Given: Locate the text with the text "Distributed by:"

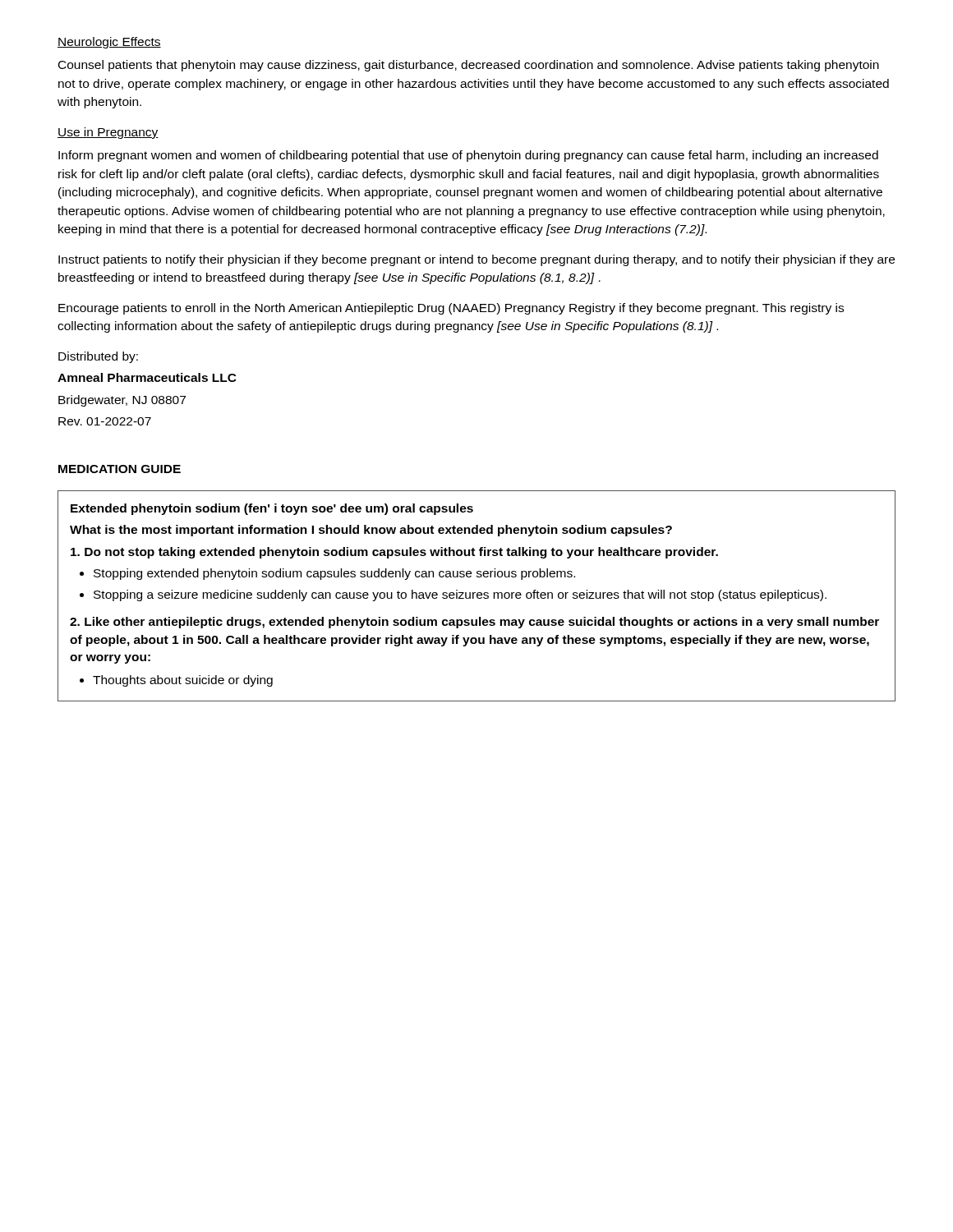Looking at the screenshot, I should [x=98, y=356].
